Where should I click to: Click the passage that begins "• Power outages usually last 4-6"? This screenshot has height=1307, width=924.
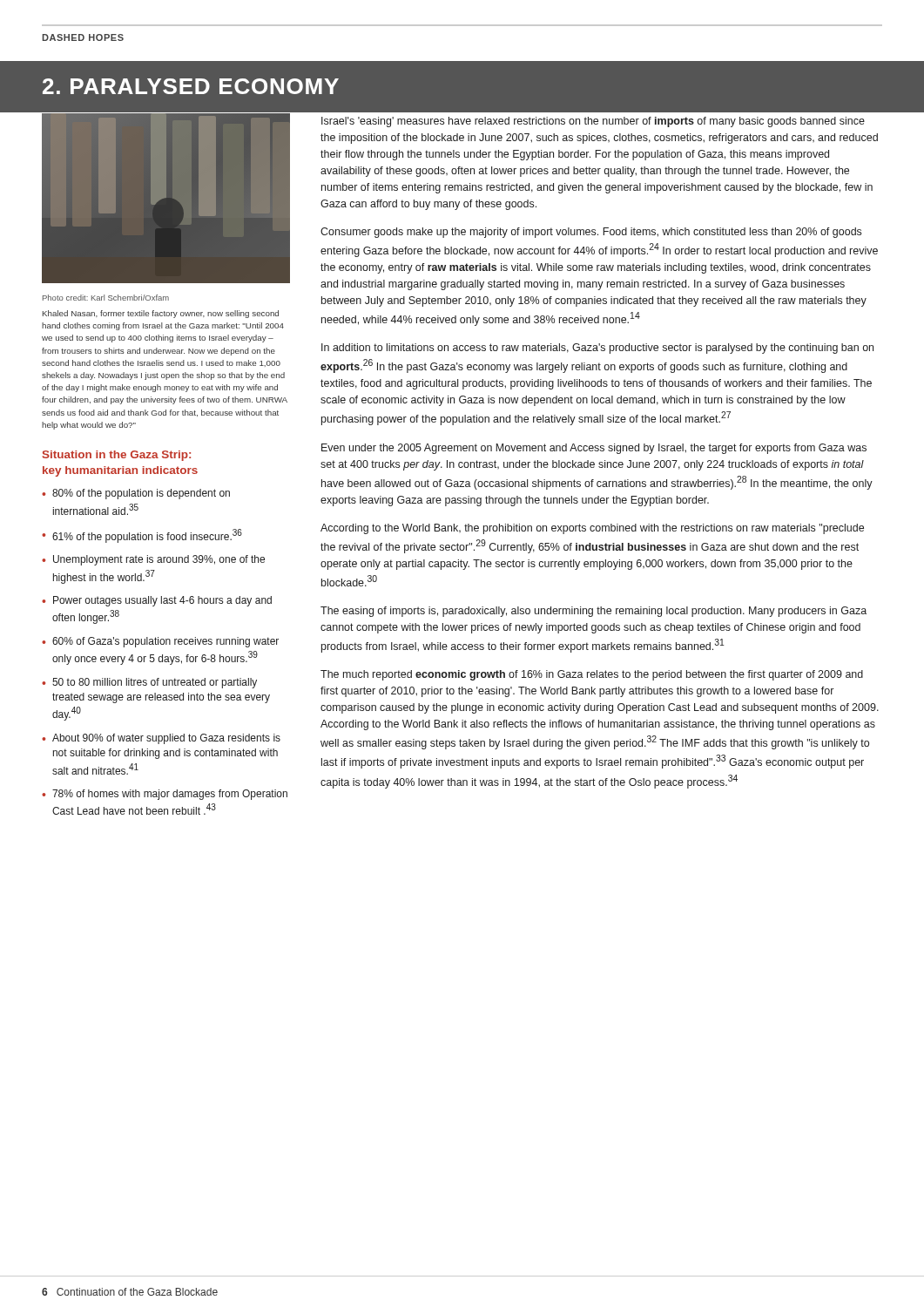point(166,610)
